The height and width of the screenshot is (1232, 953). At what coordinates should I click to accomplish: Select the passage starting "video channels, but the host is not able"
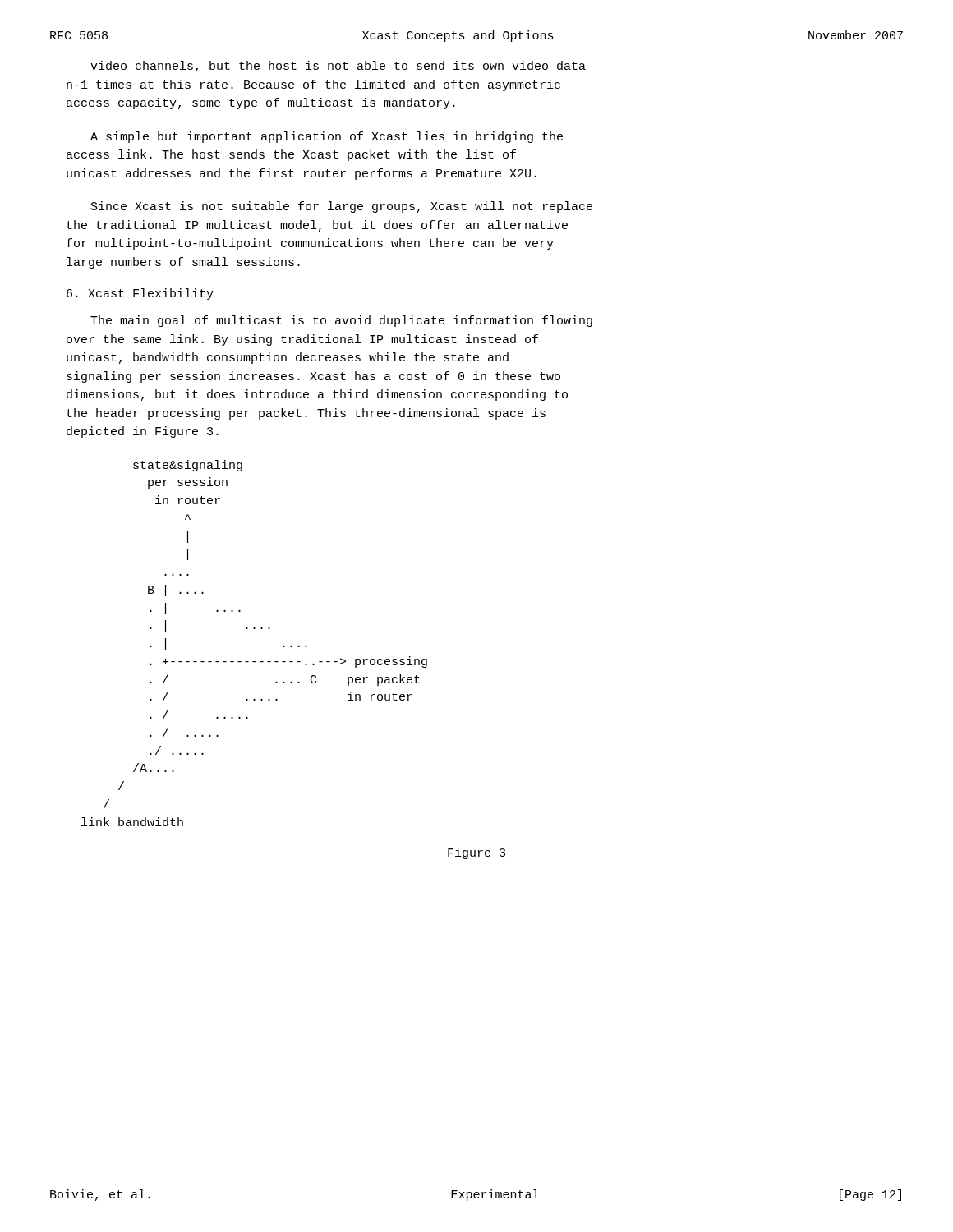point(326,85)
